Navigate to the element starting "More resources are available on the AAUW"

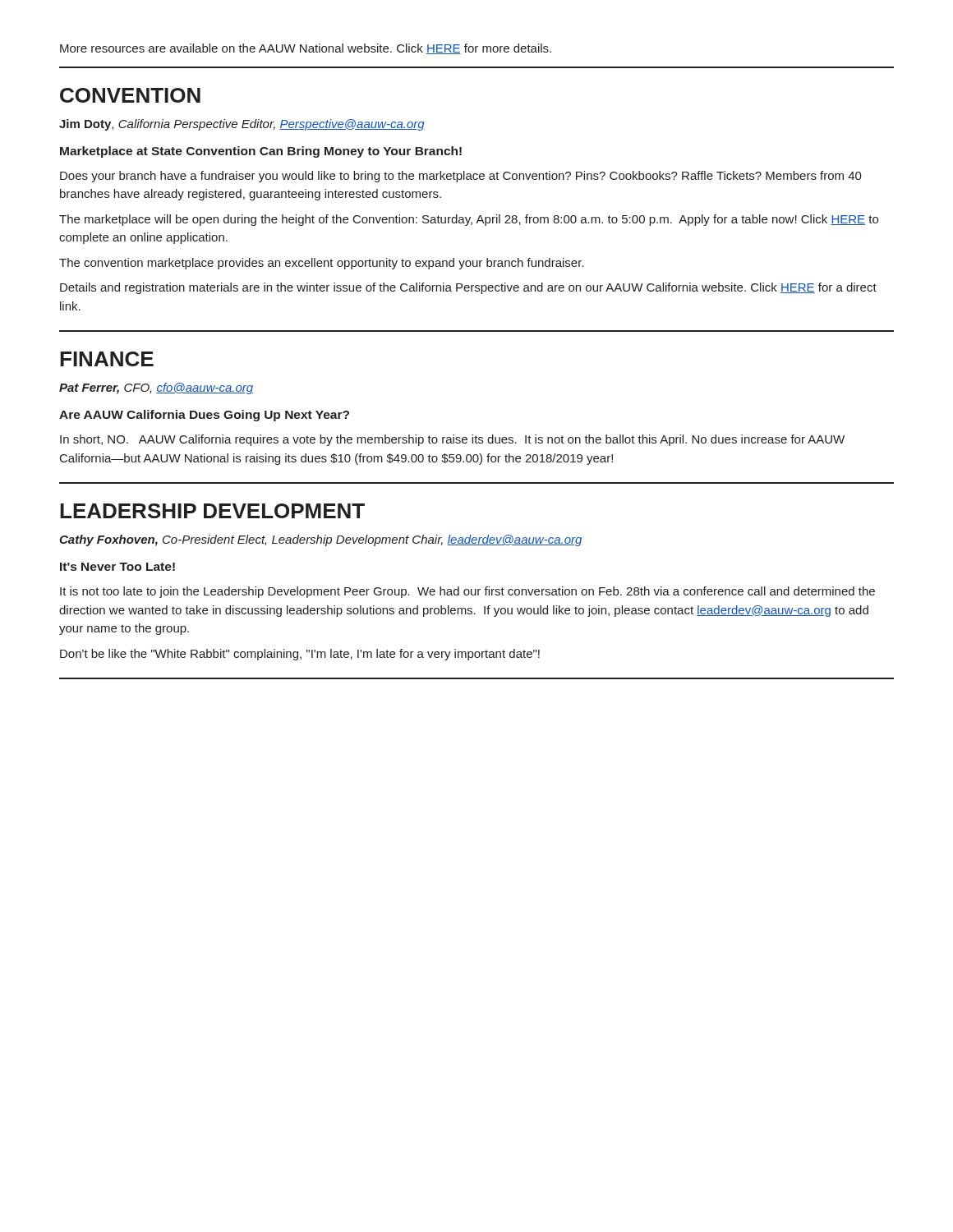click(x=306, y=48)
